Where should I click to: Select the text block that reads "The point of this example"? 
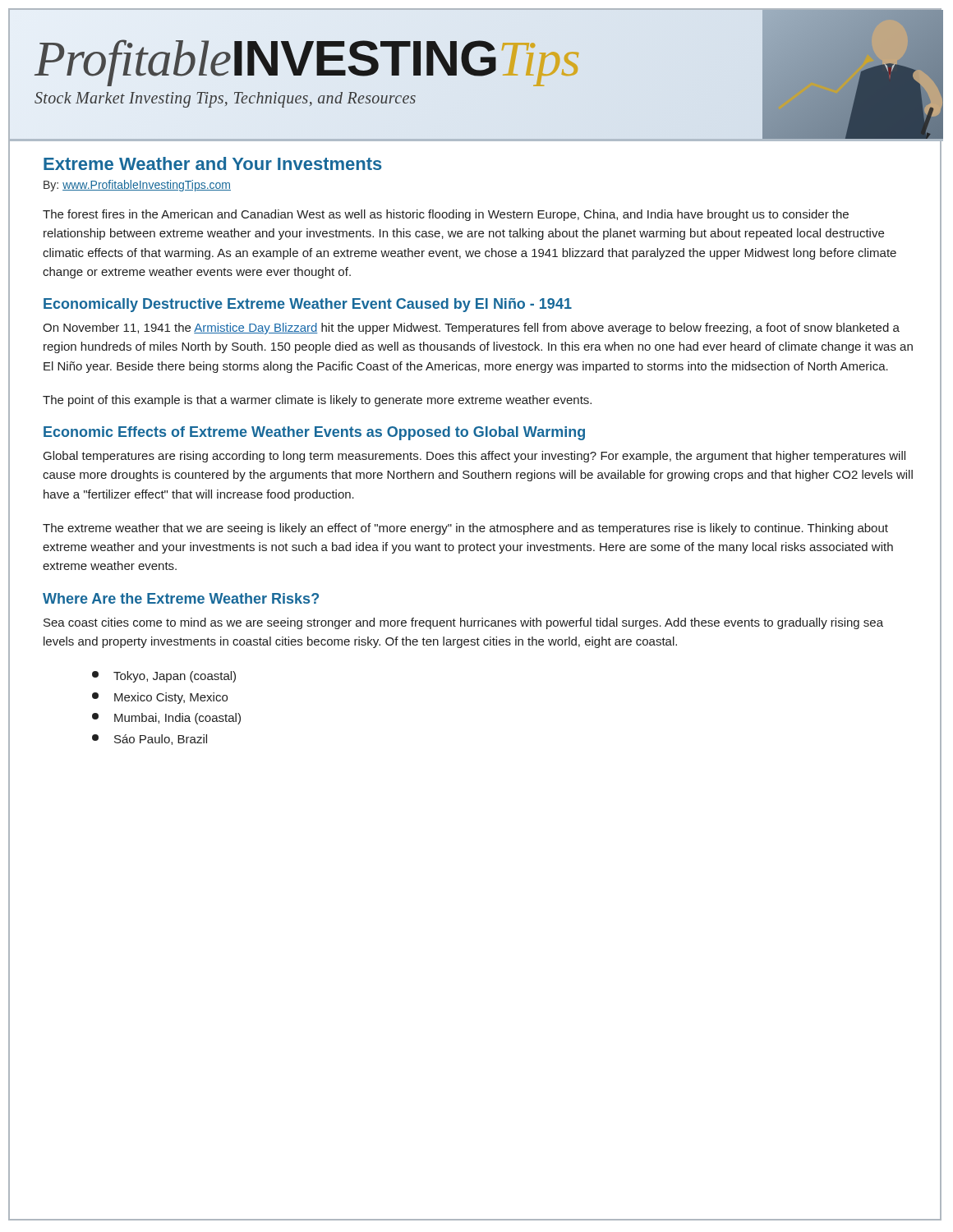(318, 399)
